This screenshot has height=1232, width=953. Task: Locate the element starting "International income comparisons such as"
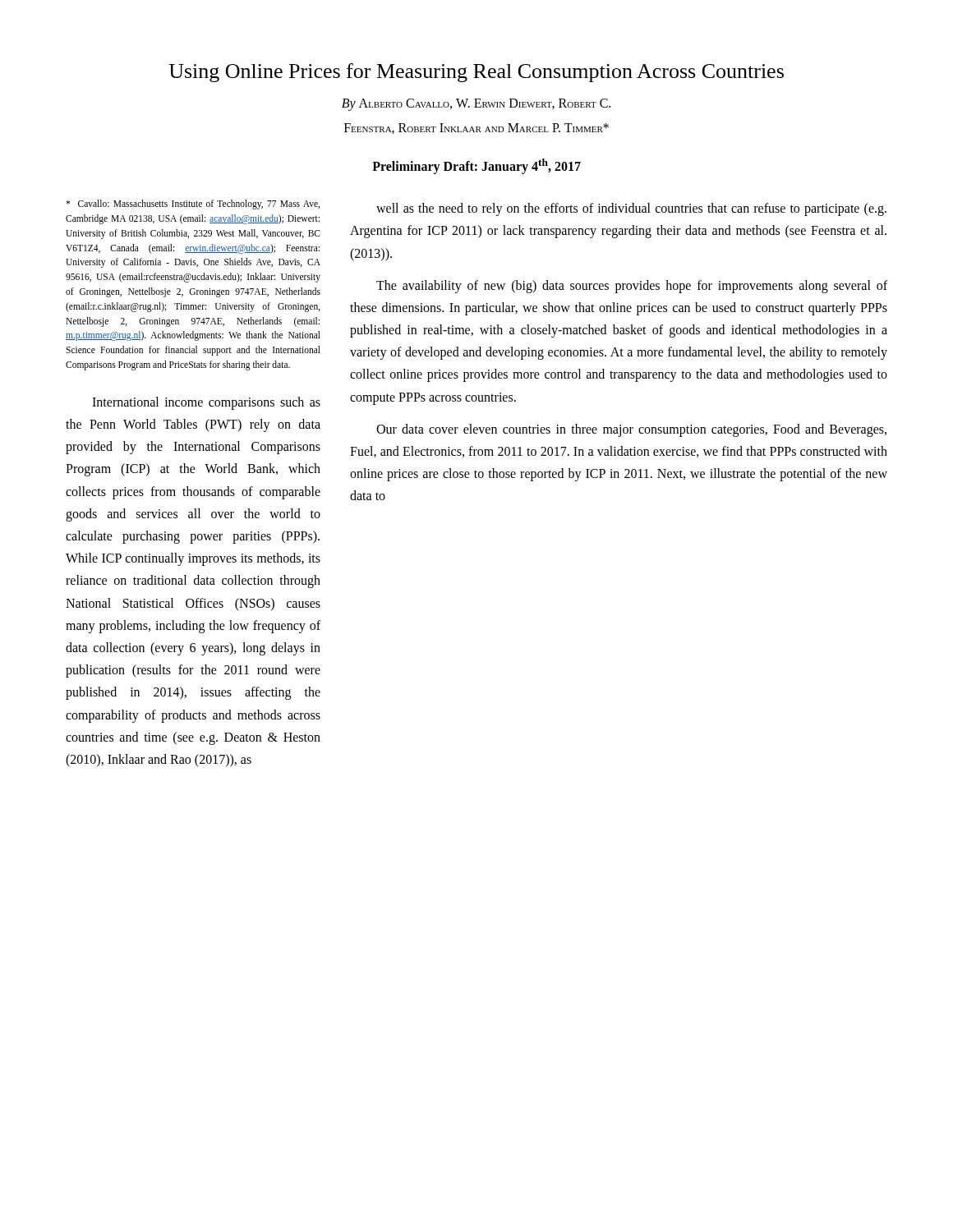pyautogui.click(x=193, y=581)
